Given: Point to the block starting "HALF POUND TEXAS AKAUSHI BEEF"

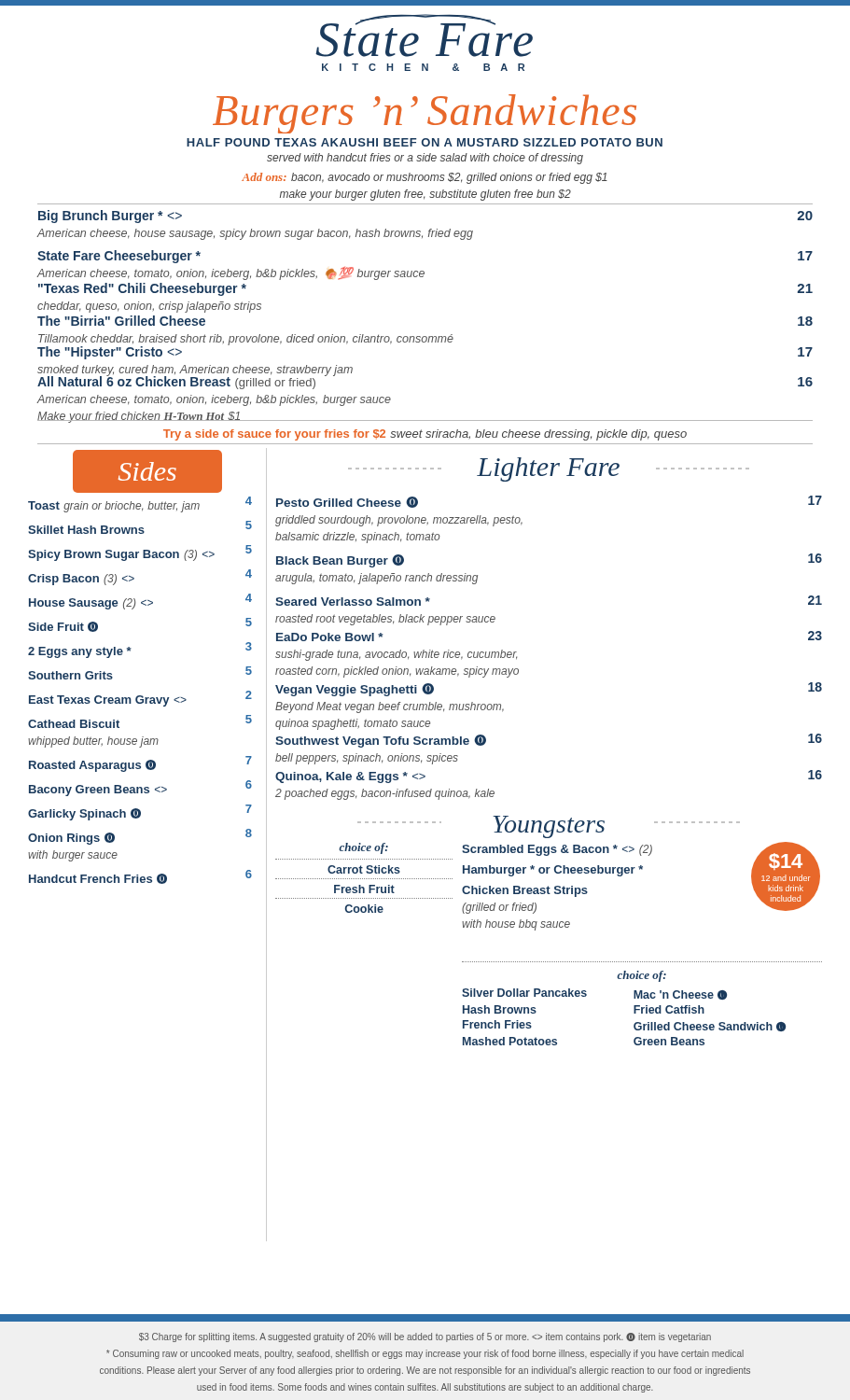Looking at the screenshot, I should pos(425,150).
